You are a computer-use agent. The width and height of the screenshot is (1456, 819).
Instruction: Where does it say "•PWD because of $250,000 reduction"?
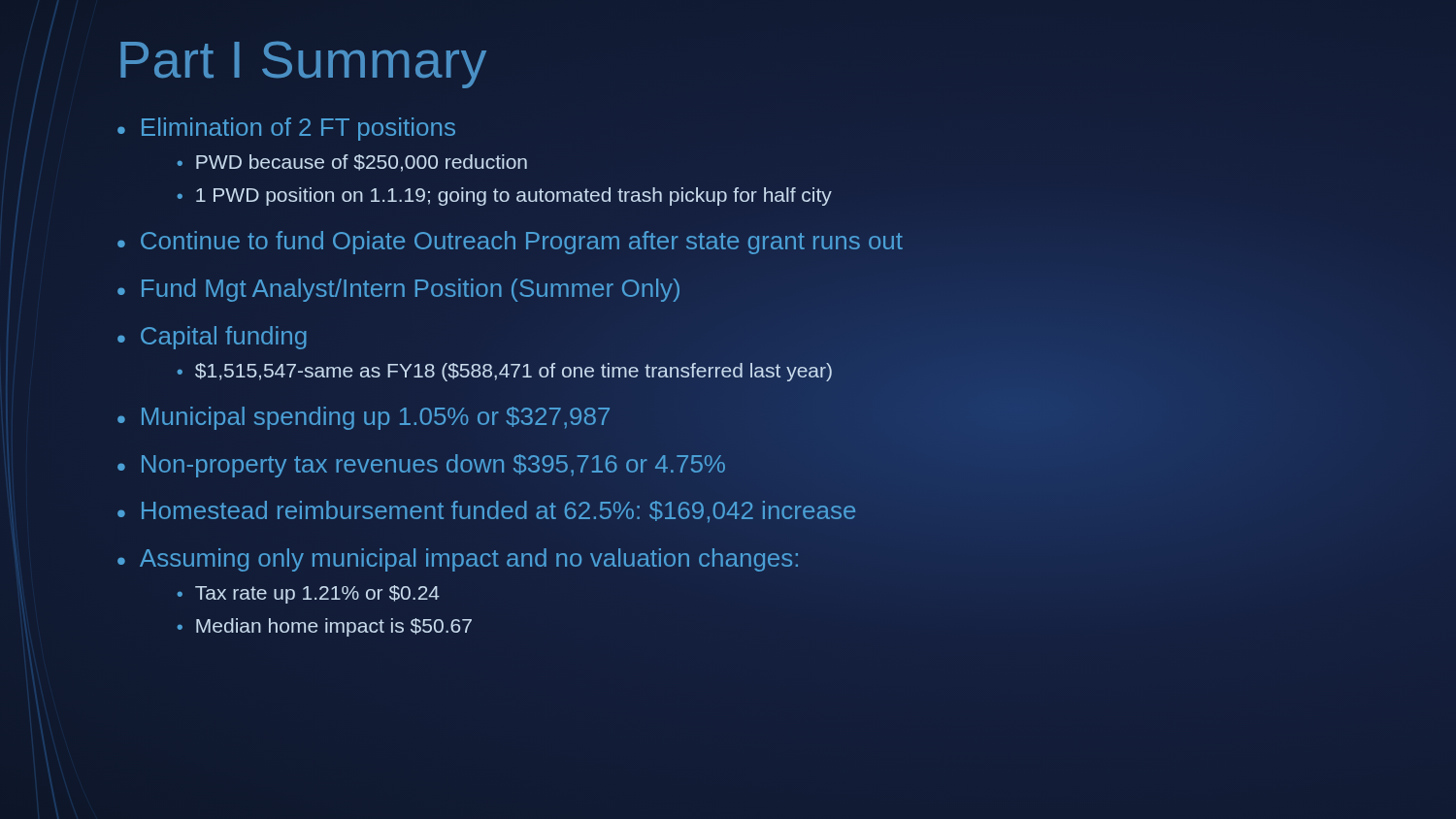[x=352, y=163]
